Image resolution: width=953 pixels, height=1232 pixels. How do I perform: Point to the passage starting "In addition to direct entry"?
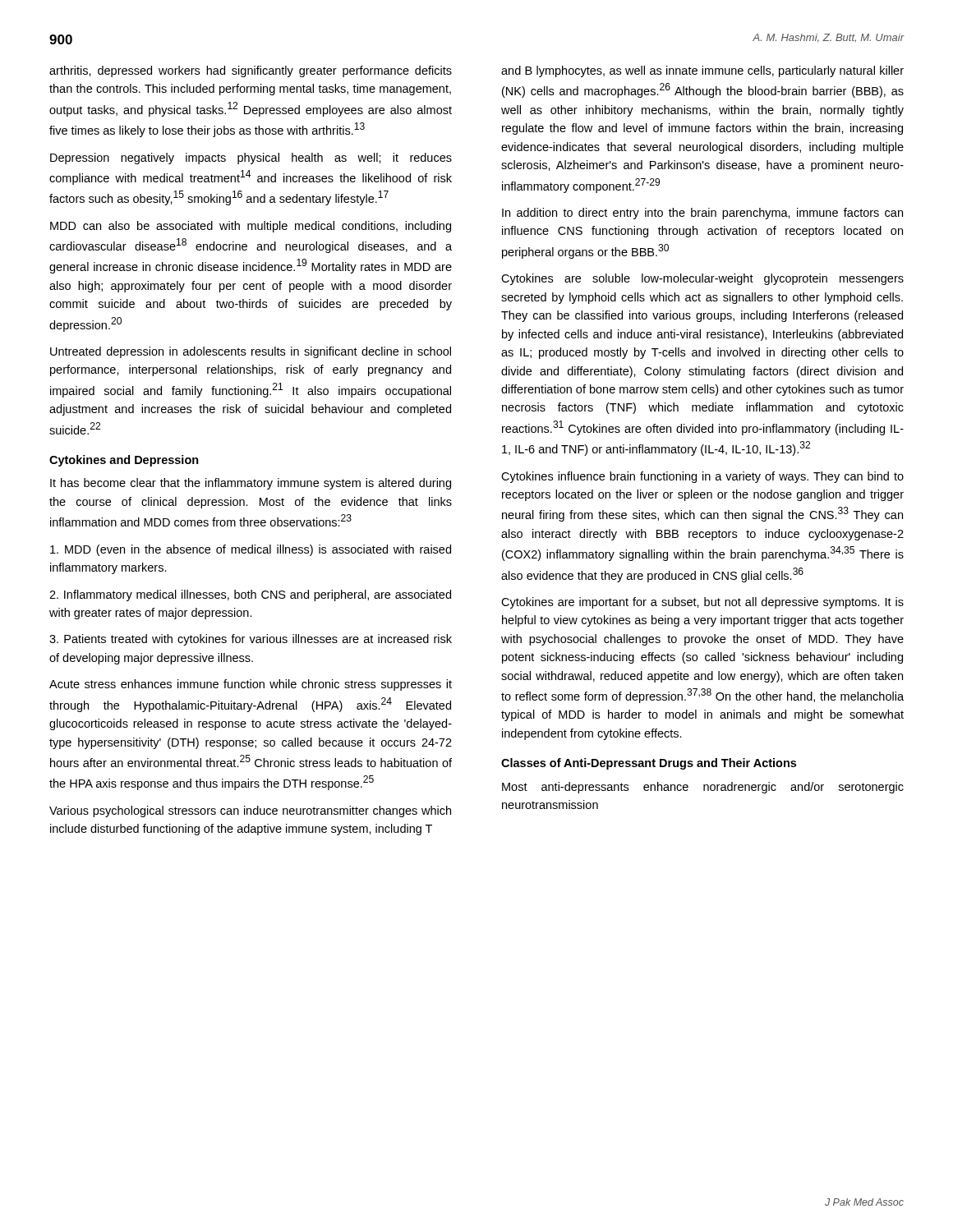tap(702, 232)
